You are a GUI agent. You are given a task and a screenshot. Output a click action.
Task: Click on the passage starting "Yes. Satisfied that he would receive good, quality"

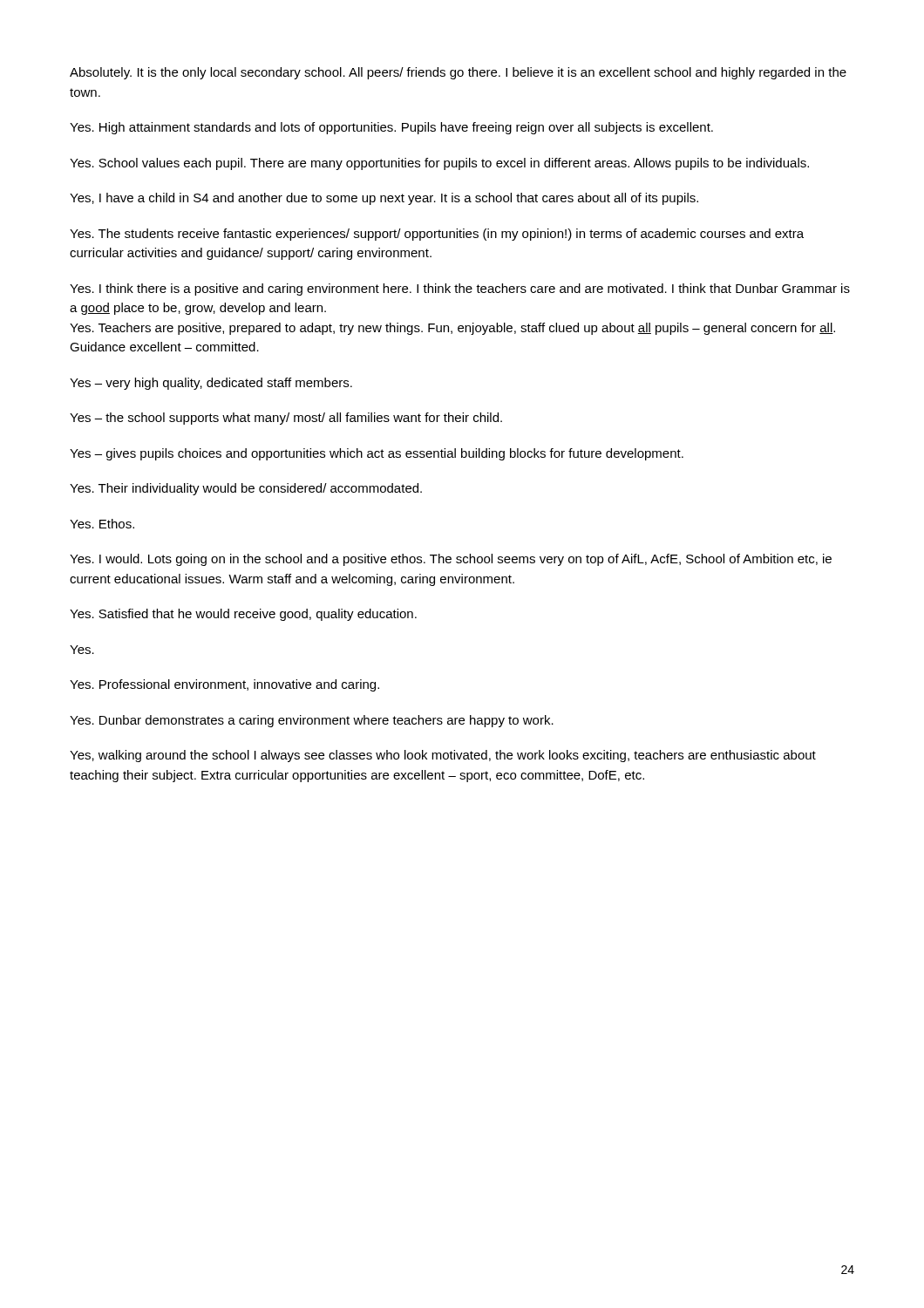point(244,613)
